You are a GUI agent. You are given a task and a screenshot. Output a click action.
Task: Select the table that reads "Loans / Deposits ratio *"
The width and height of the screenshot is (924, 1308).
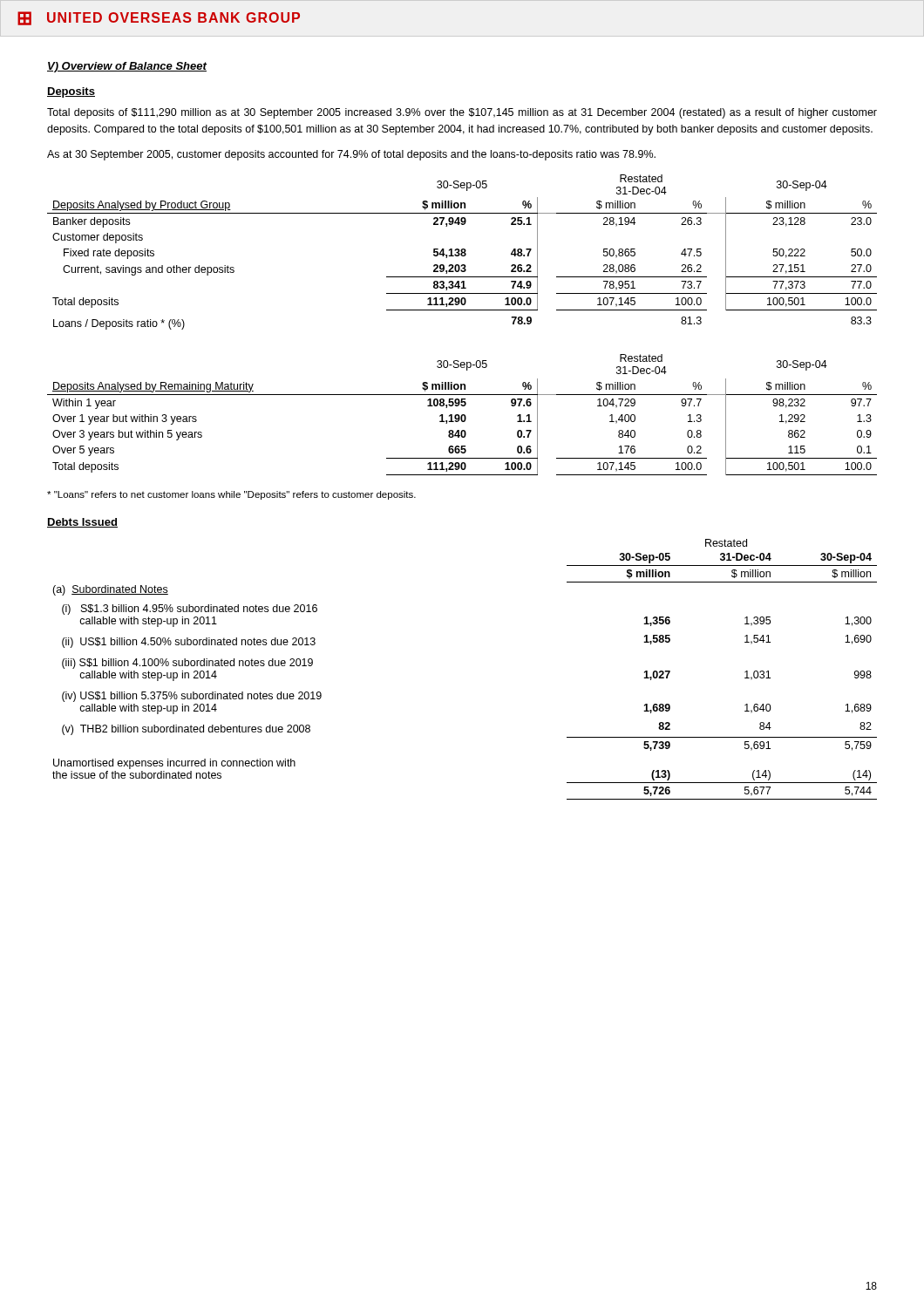462,251
